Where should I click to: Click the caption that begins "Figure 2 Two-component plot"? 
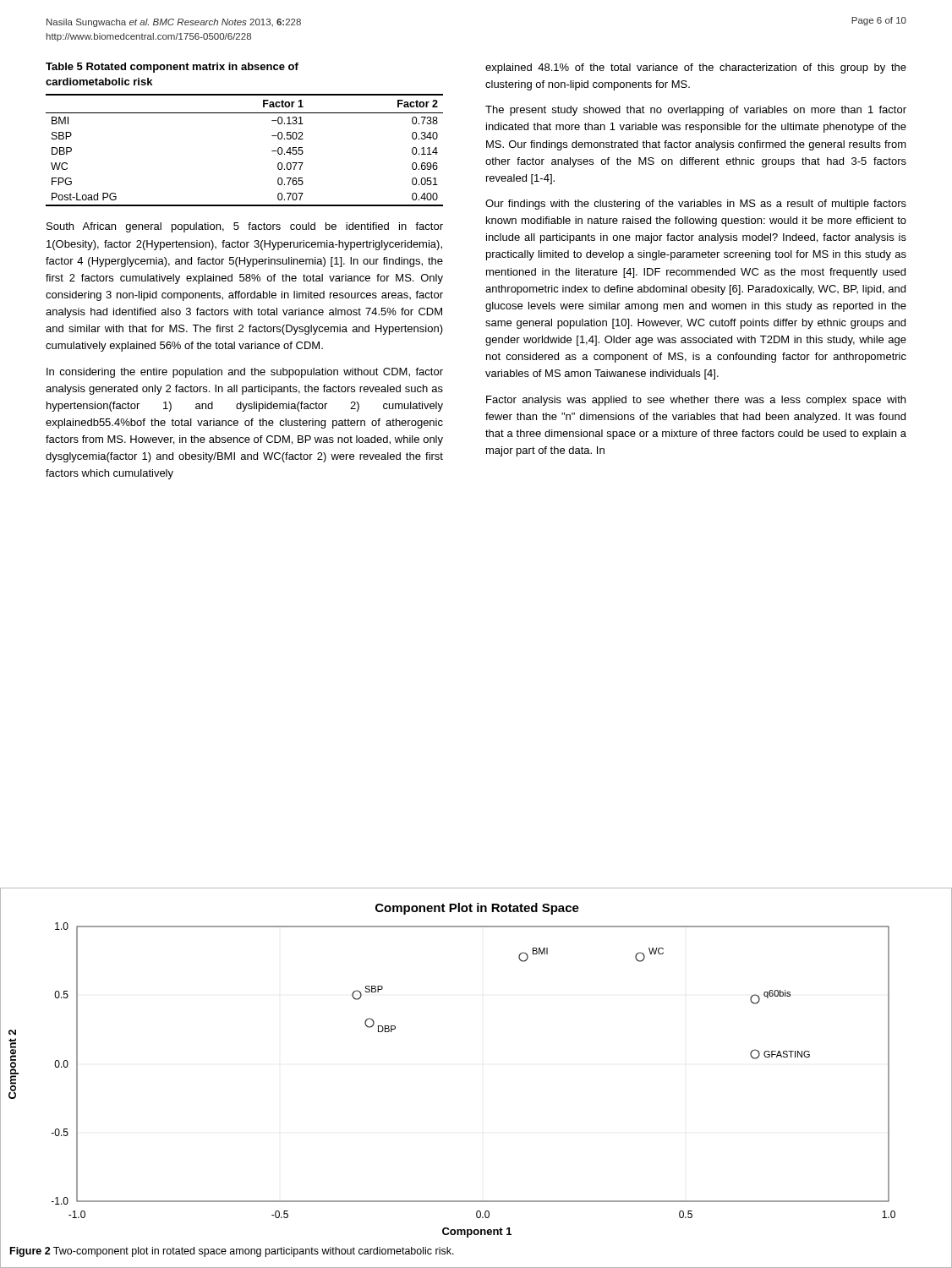[x=232, y=1251]
